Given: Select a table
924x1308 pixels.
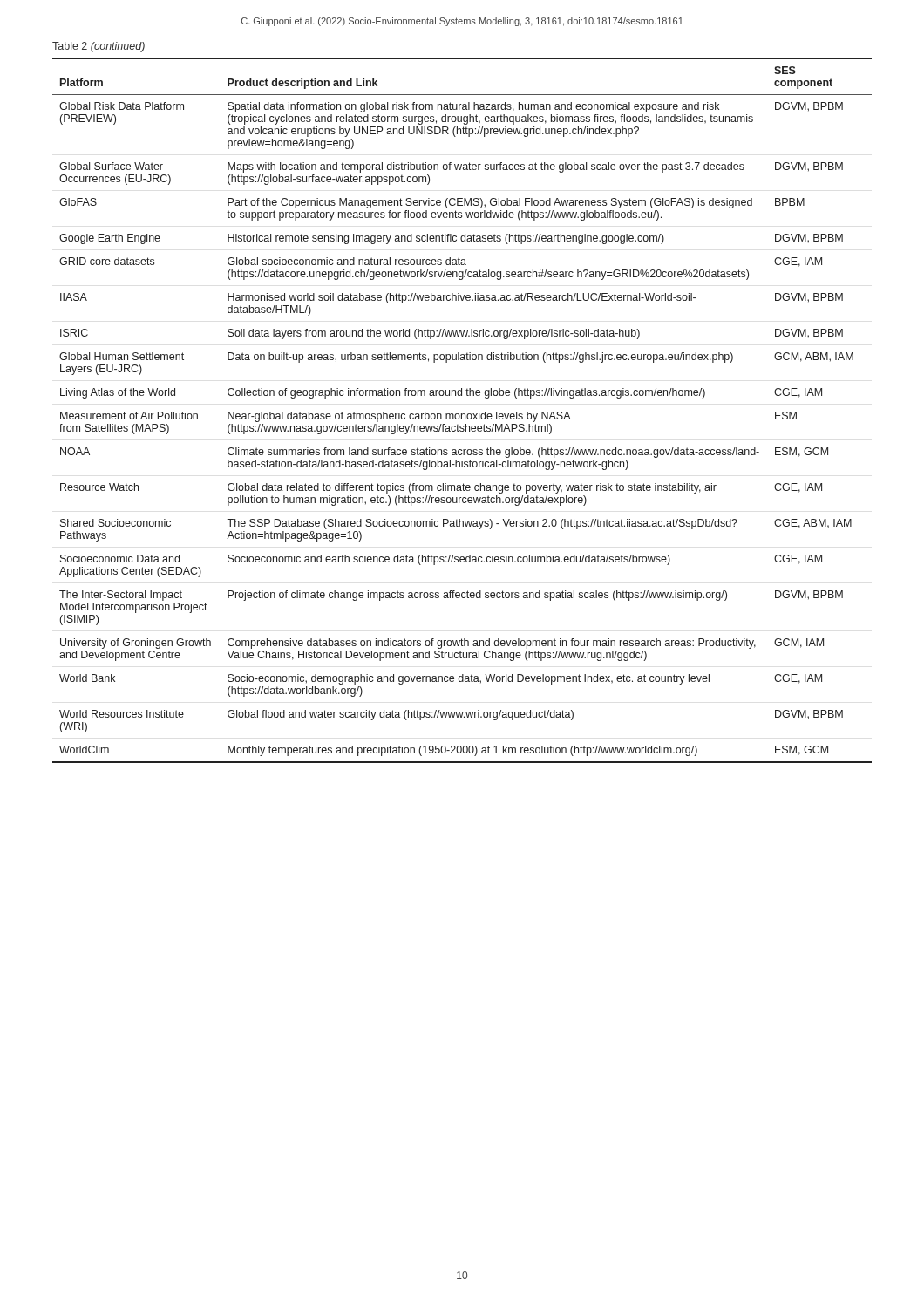Looking at the screenshot, I should point(462,410).
